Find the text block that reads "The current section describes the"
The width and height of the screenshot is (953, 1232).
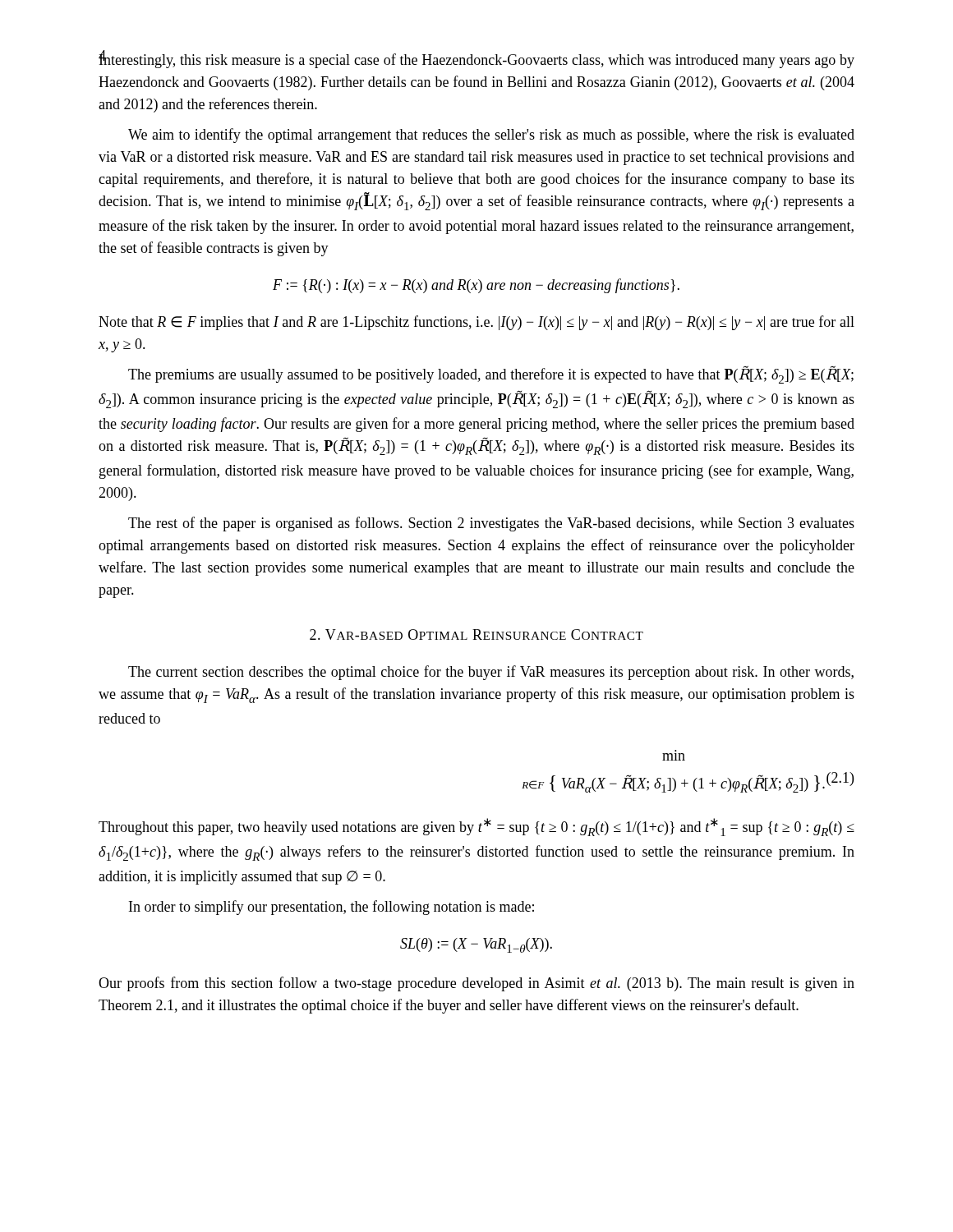476,696
